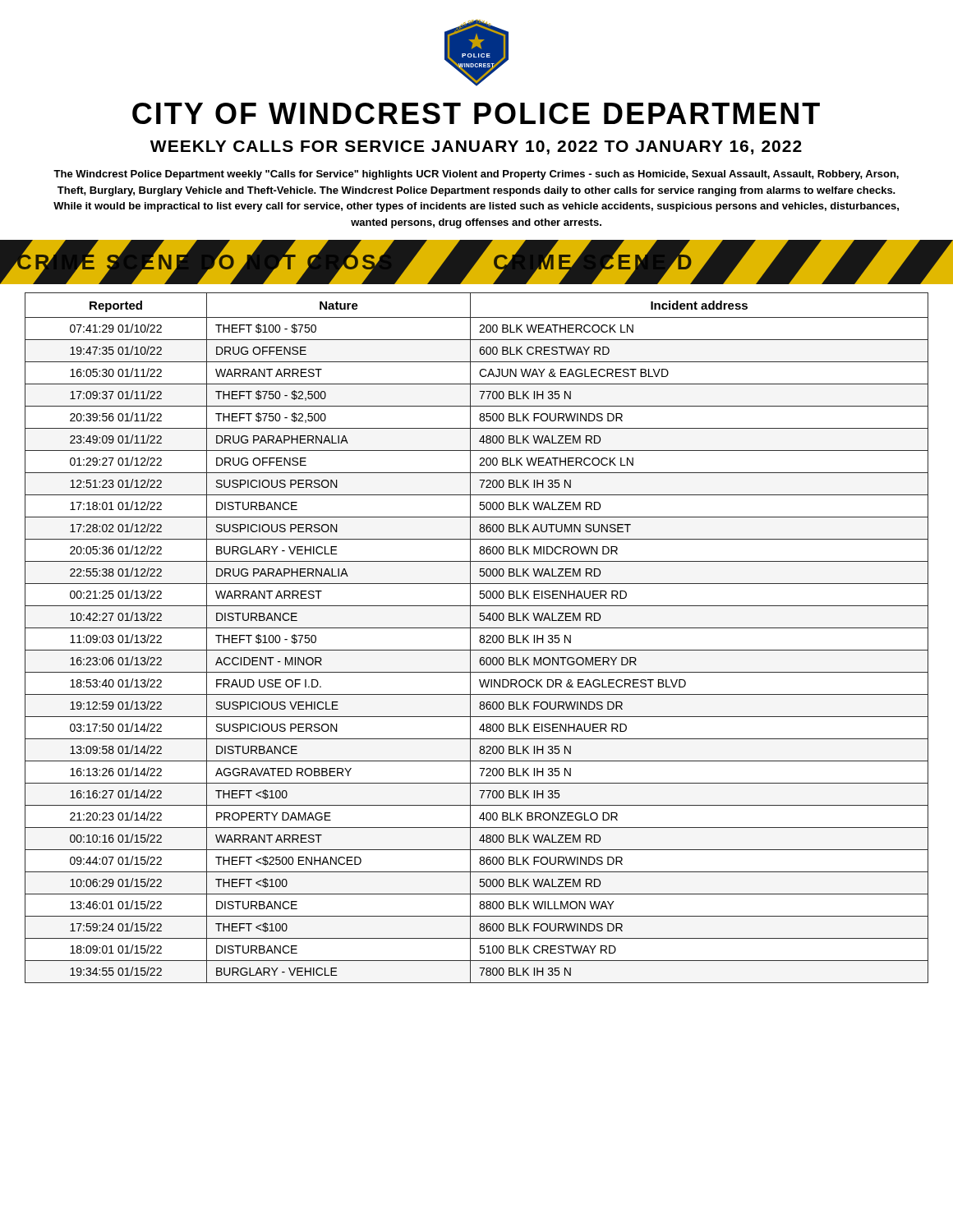Find the table that mentions "16:13:26 01/14/22"
Screen dimensions: 1232x953
point(476,638)
